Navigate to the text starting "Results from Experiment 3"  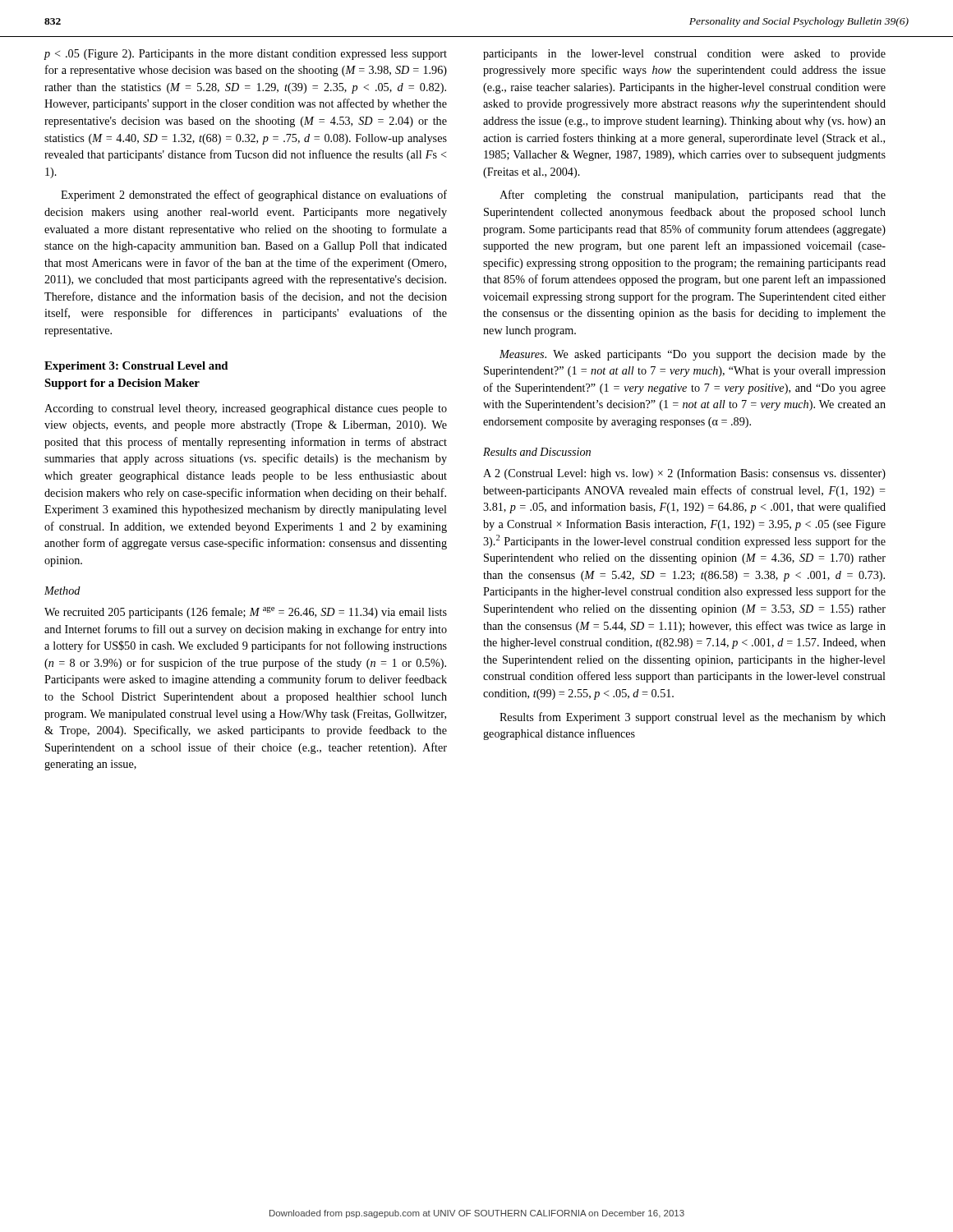pos(684,725)
